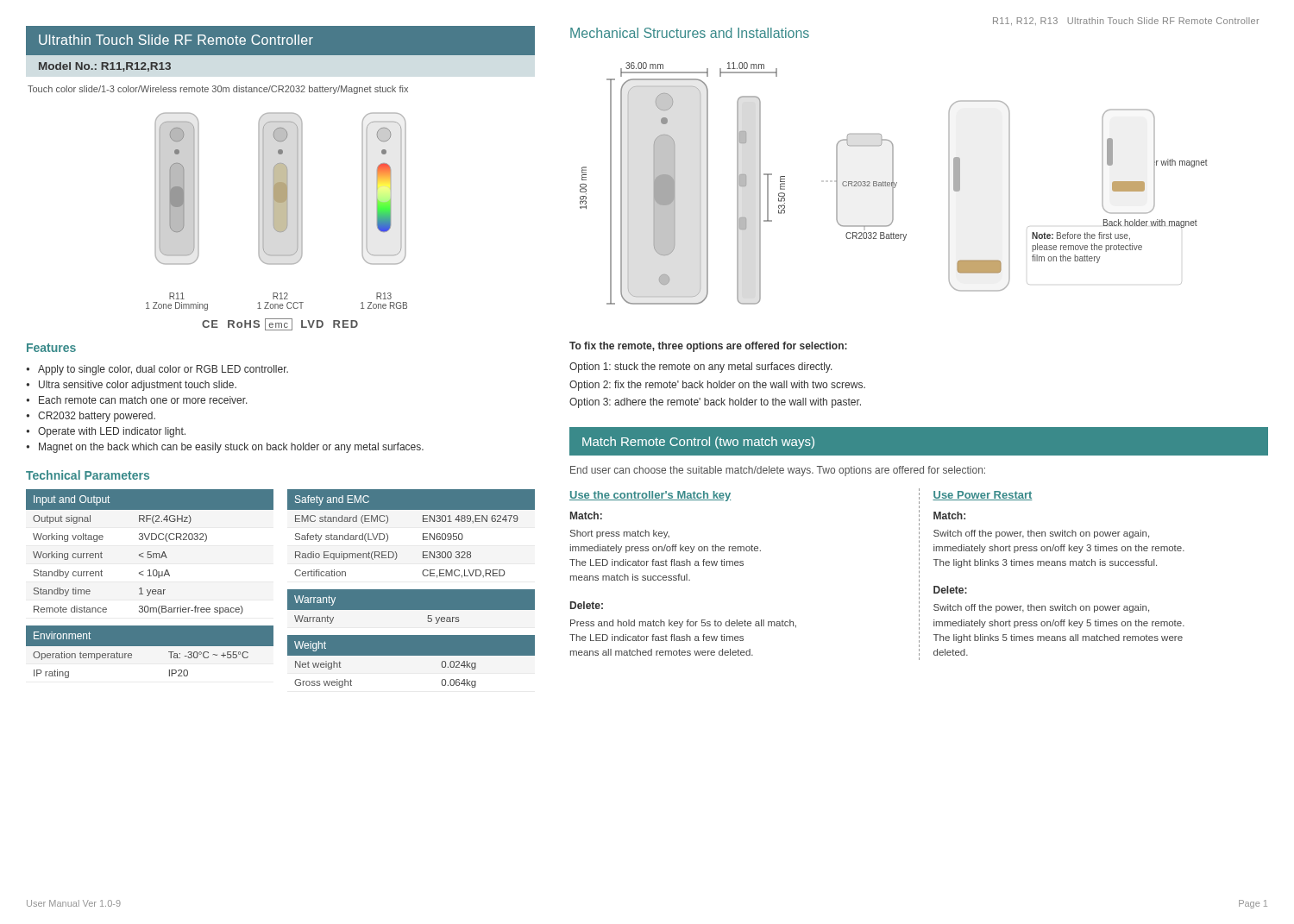Image resolution: width=1294 pixels, height=924 pixels.
Task: Locate the text block that says "Delete: Switch off"
Action: [x=1101, y=620]
